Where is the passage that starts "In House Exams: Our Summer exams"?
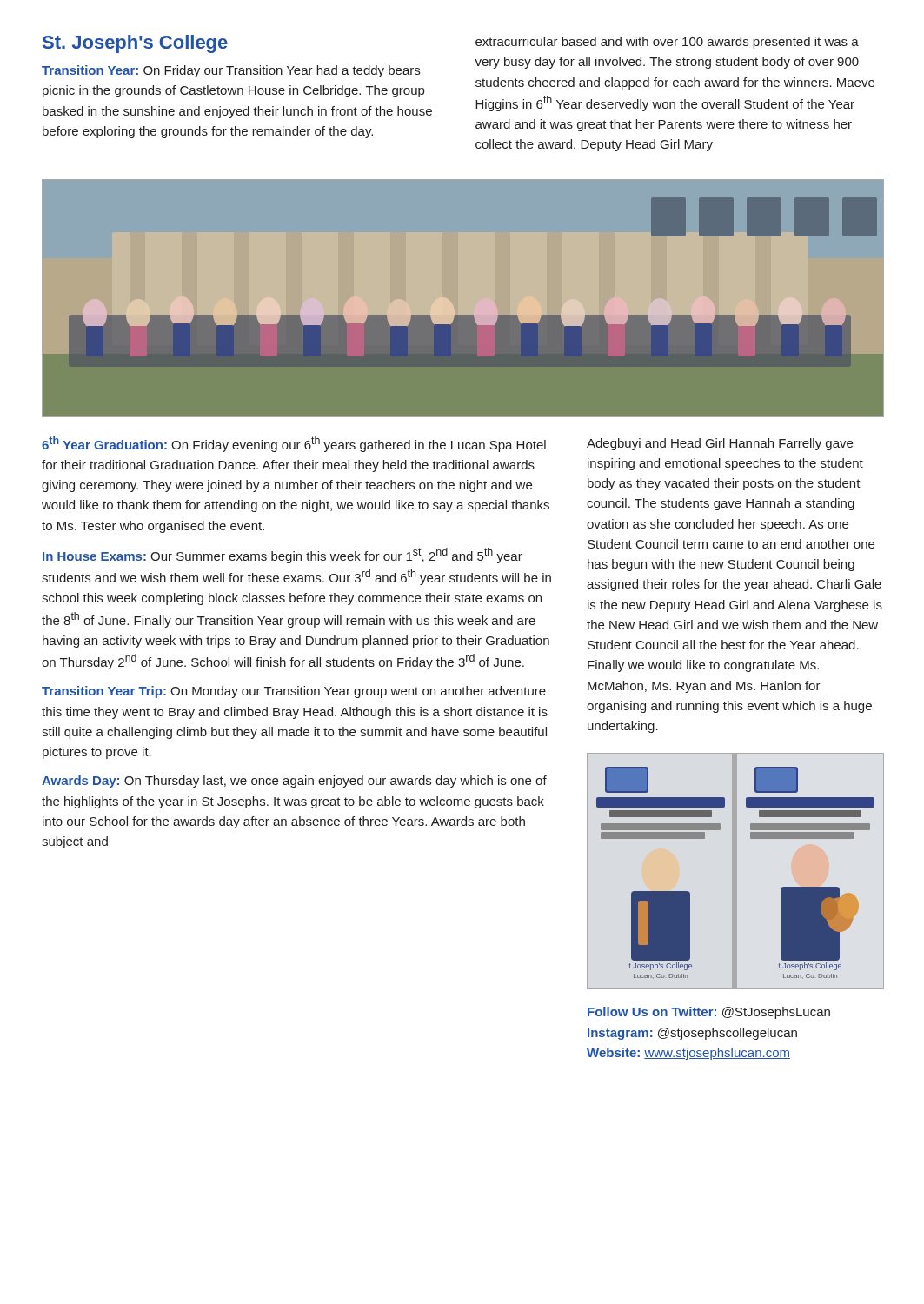Viewport: 924px width, 1304px height. [301, 608]
